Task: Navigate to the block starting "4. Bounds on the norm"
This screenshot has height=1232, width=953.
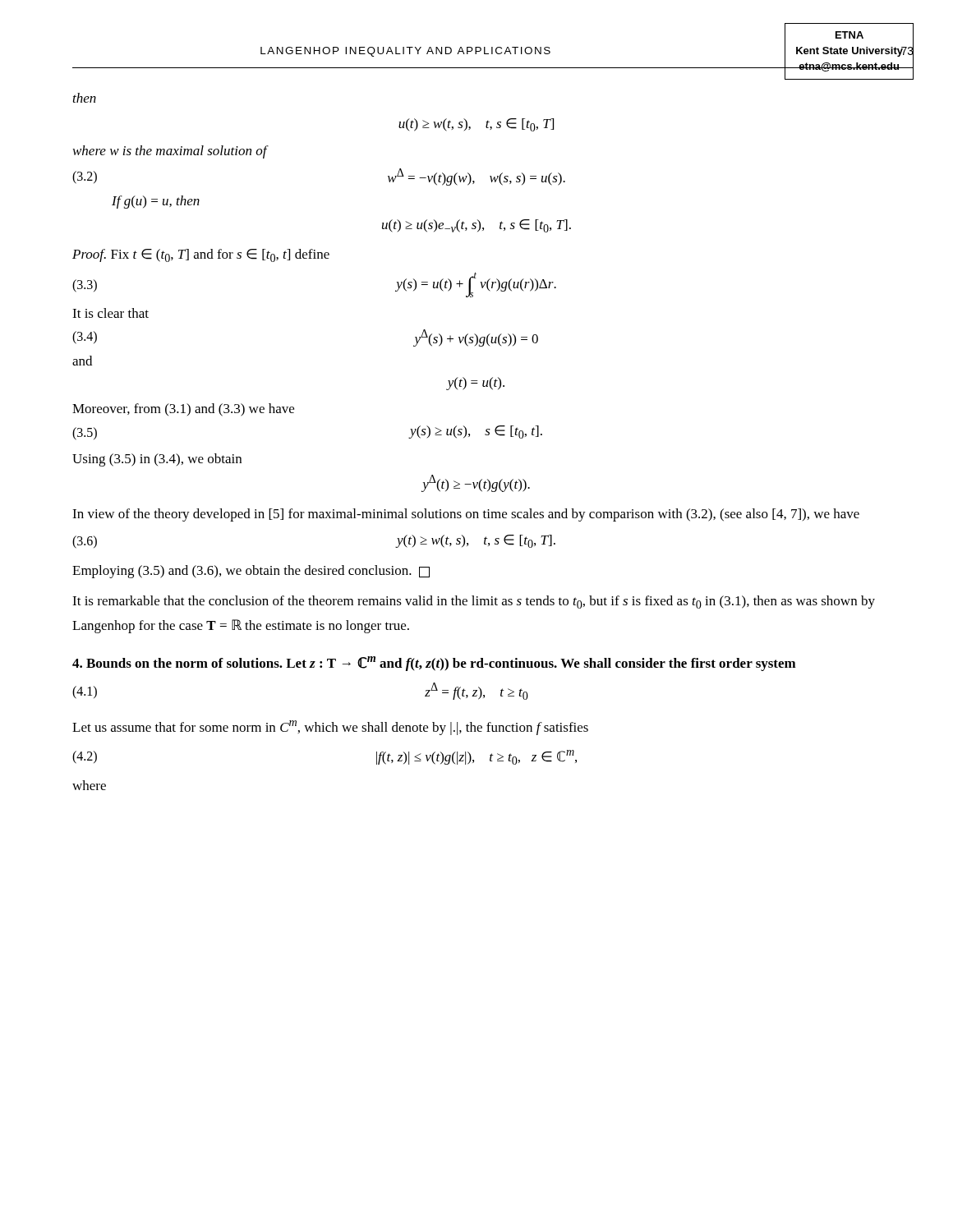Action: click(x=434, y=661)
